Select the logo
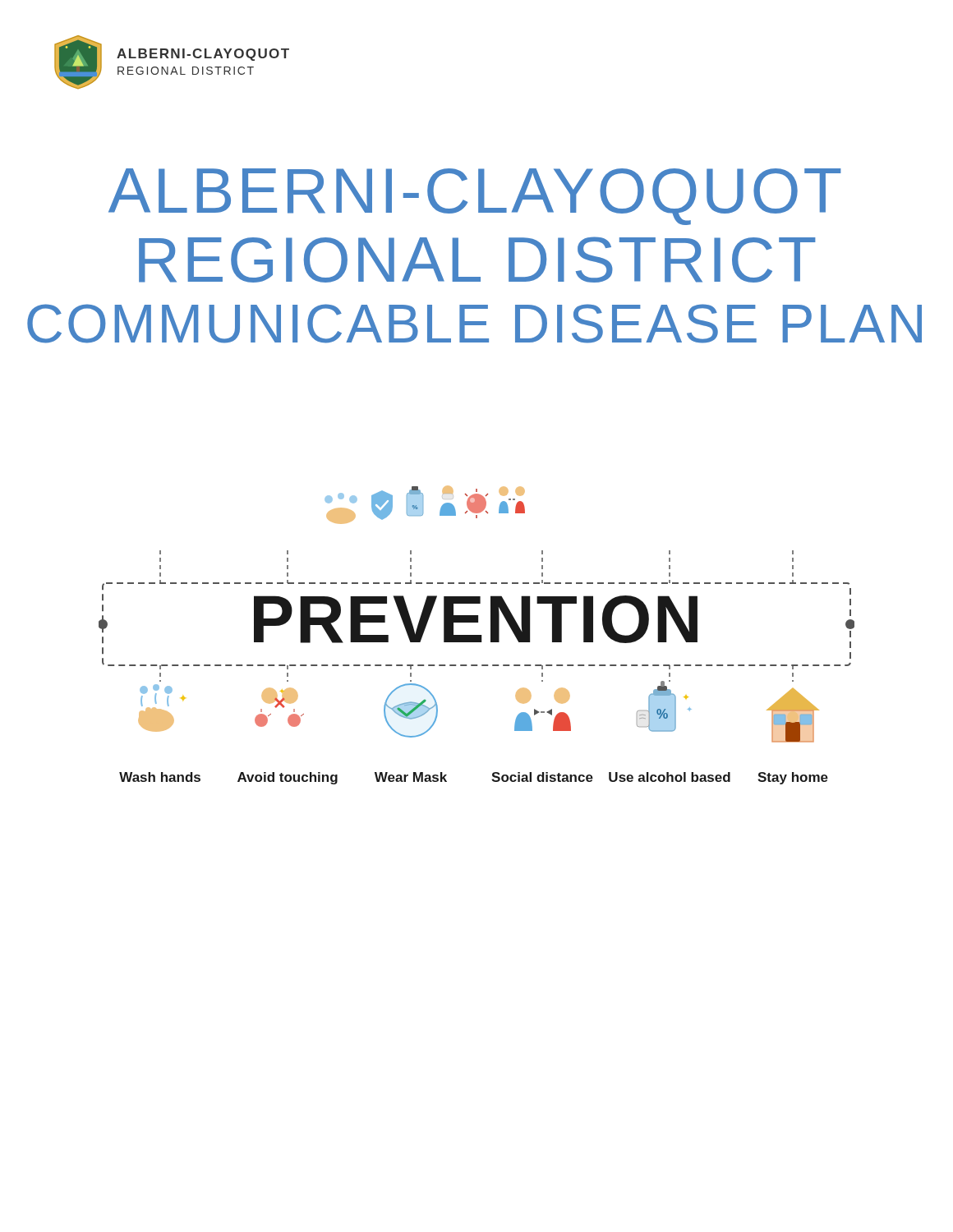 click(170, 62)
